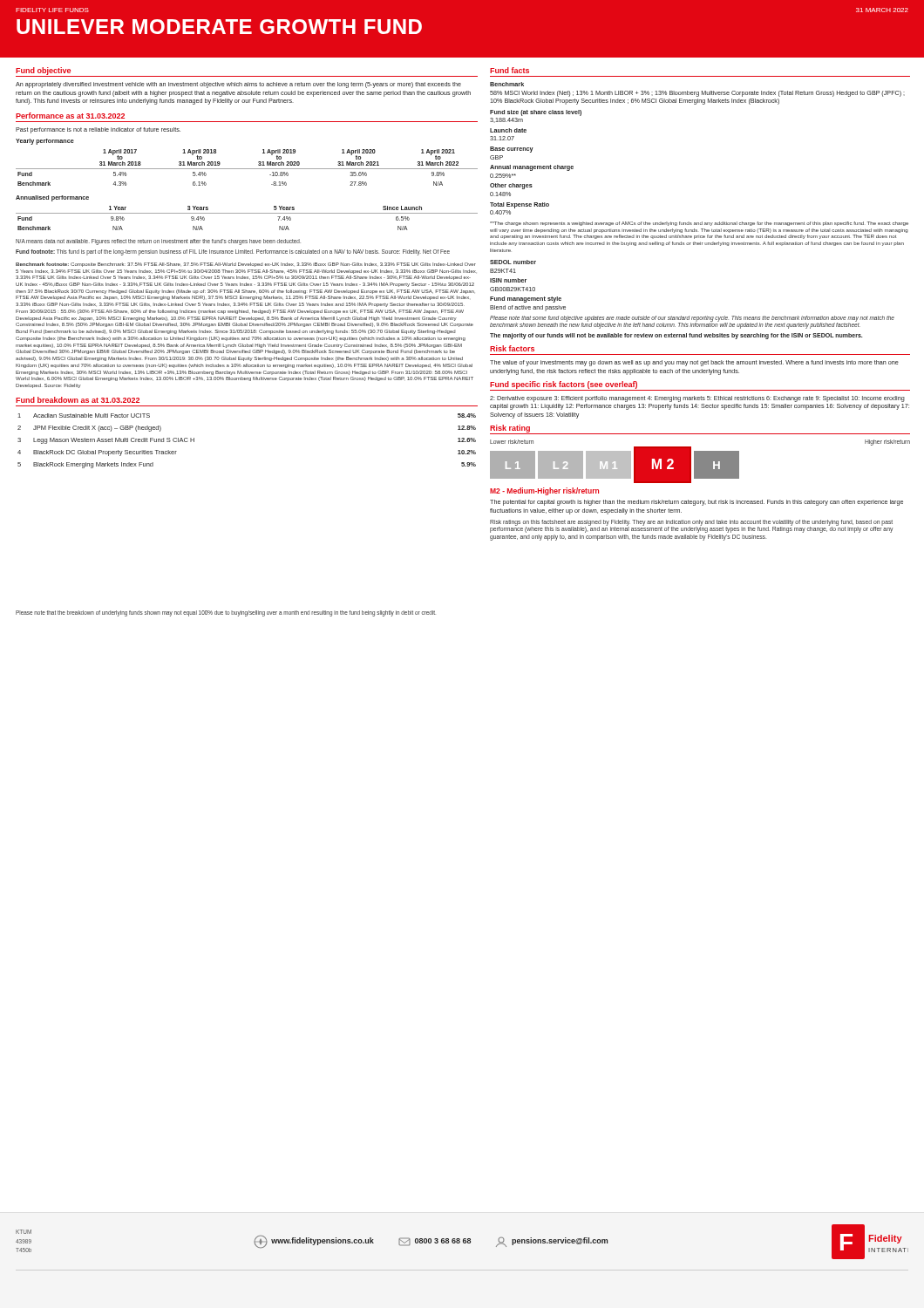Where is the passage that starts "Risk ratings on this factsheet are"?
Viewport: 924px width, 1308px height.
pos(691,529)
